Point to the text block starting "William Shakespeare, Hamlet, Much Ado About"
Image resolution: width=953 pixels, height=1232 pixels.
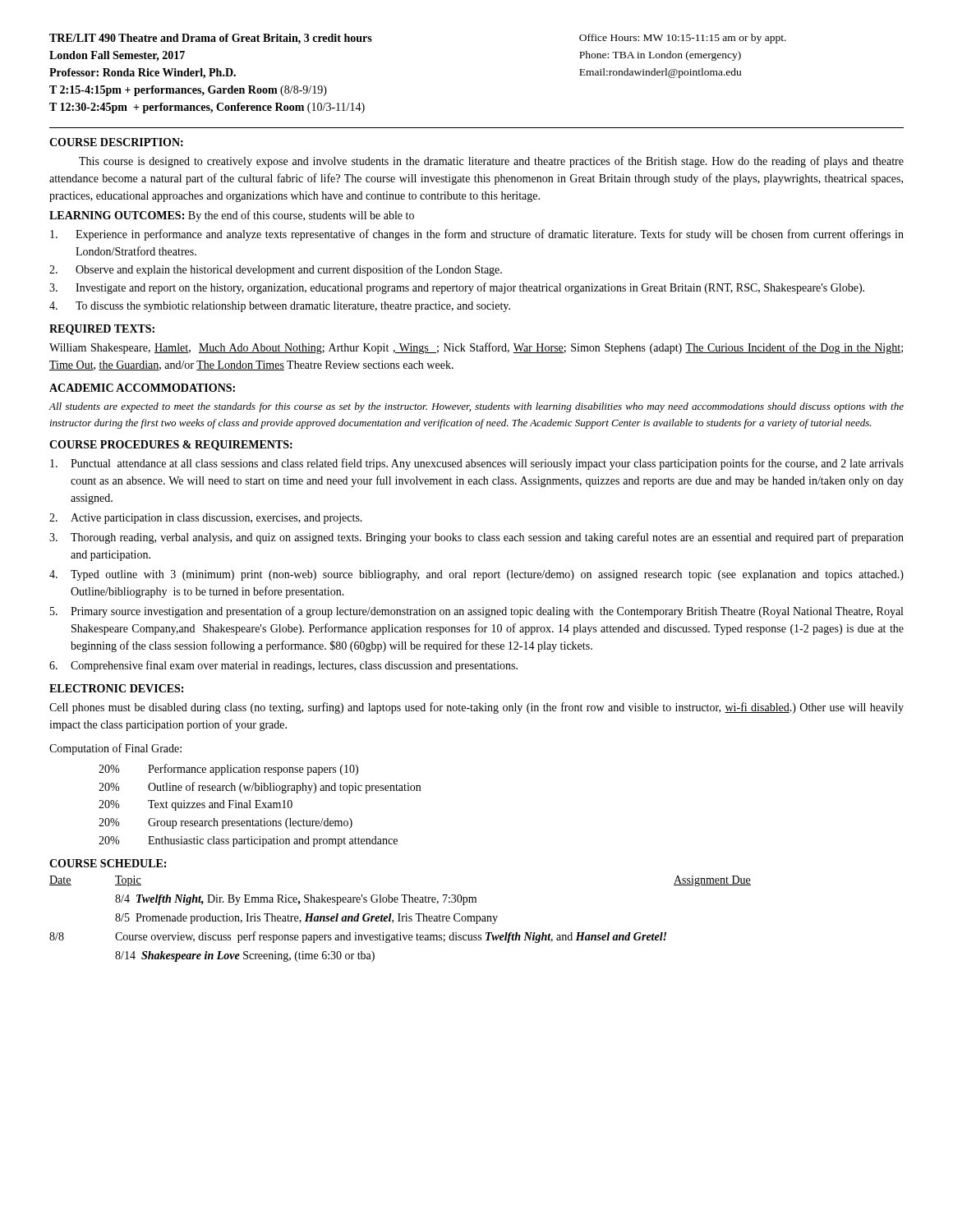pos(476,356)
